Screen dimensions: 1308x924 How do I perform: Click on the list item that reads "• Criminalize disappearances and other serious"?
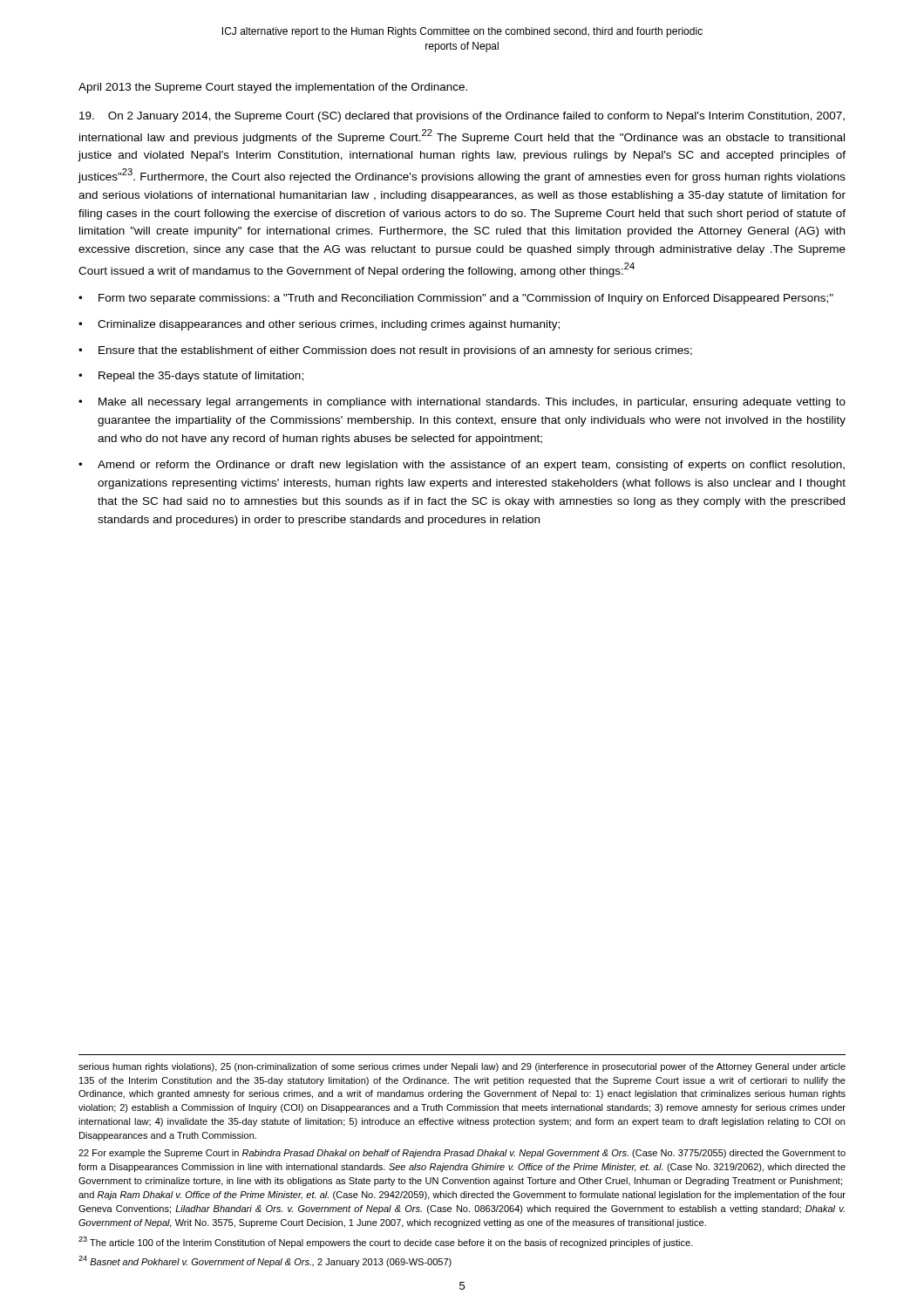pyautogui.click(x=462, y=324)
